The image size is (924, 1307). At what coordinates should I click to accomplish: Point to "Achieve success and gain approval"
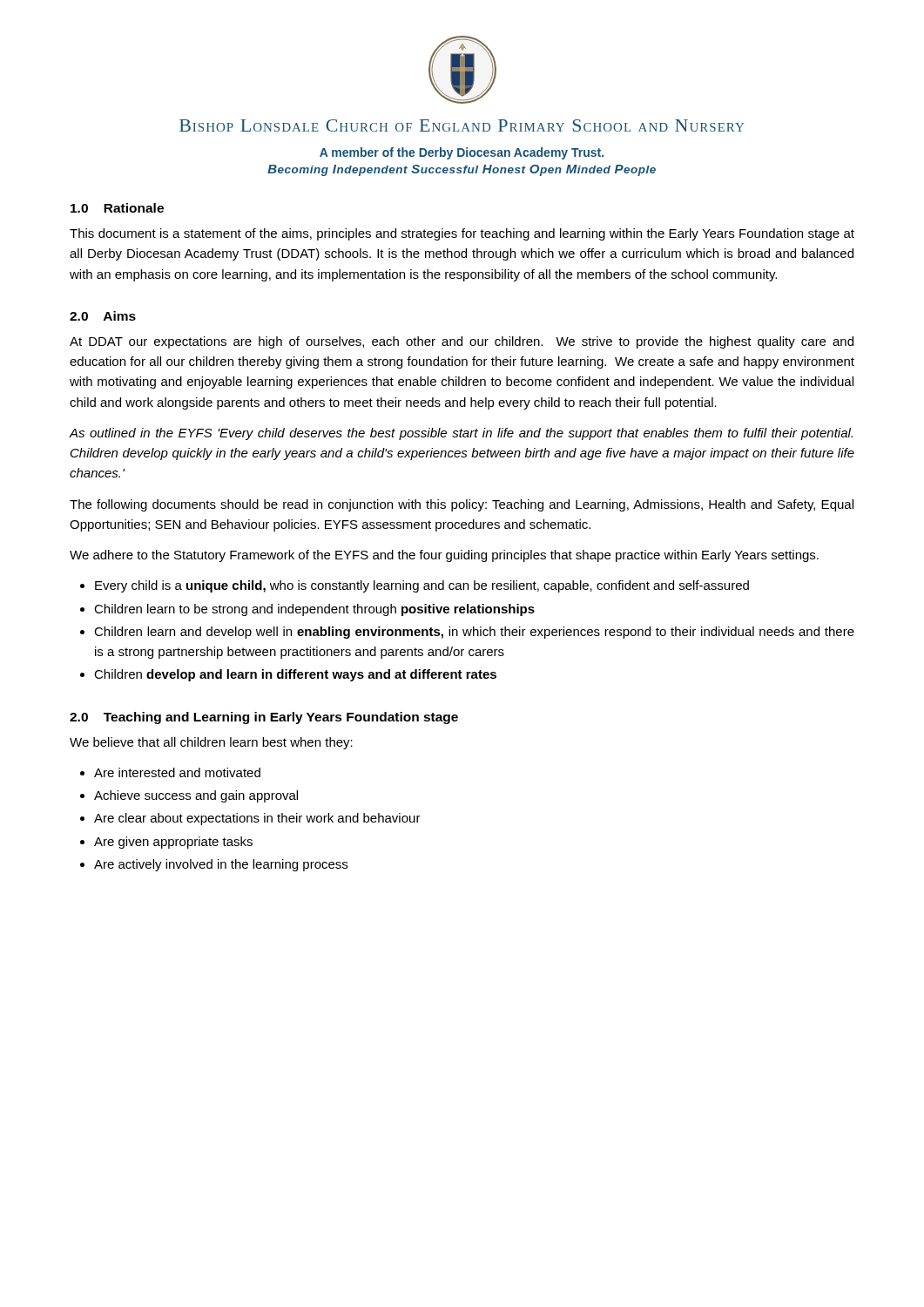tap(196, 795)
